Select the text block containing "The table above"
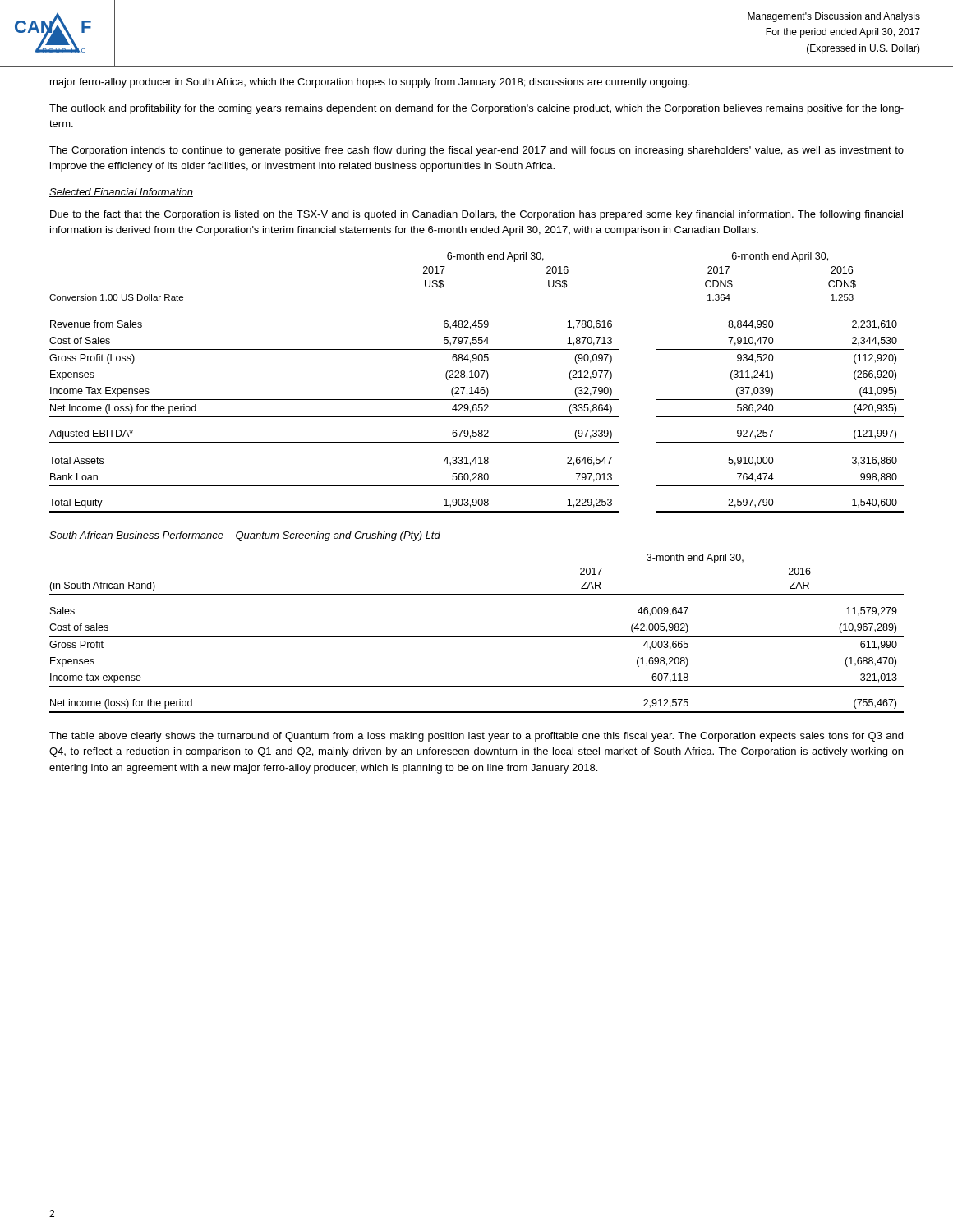Viewport: 953px width, 1232px height. click(476, 751)
